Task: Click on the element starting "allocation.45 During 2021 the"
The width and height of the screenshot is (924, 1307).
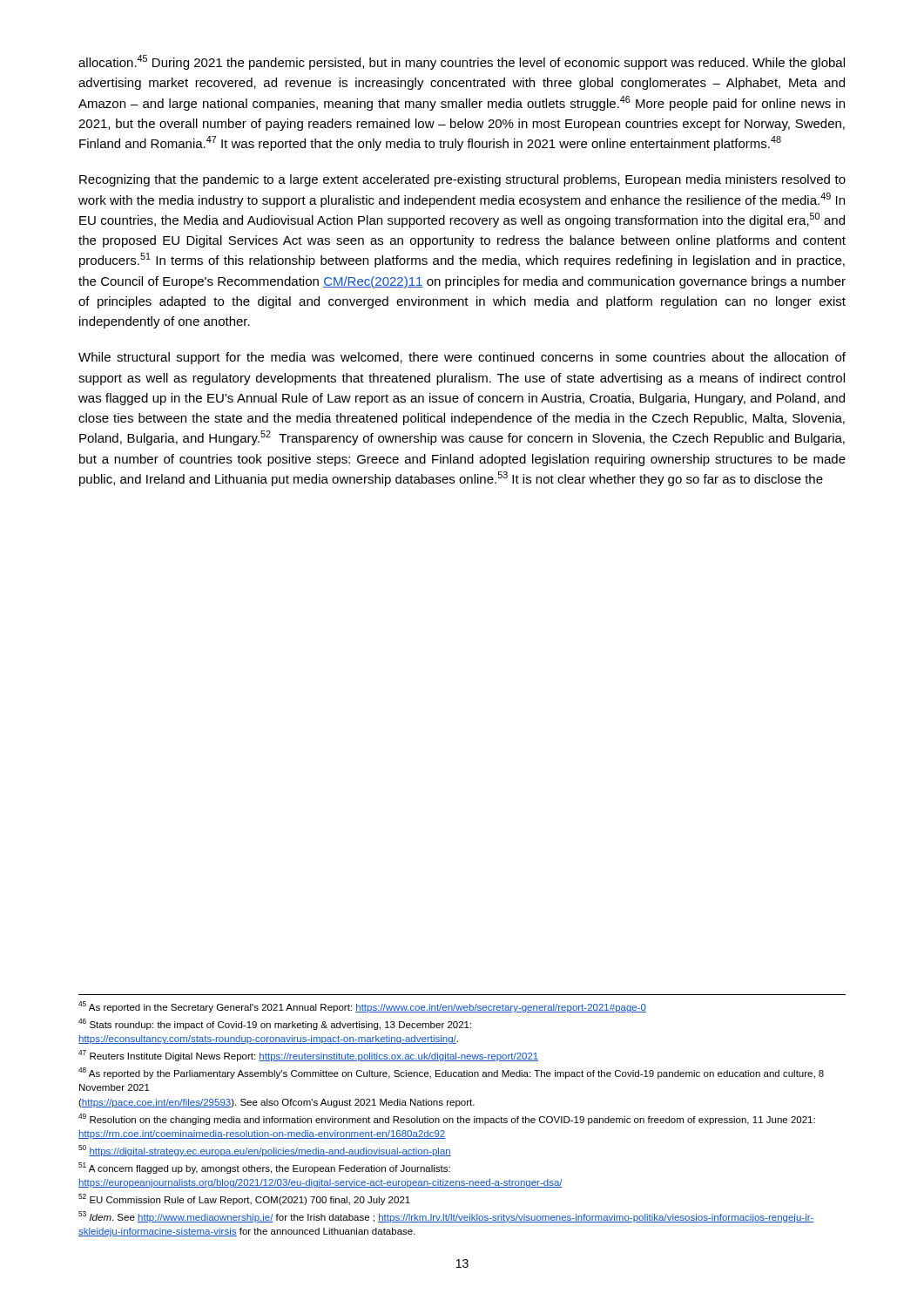Action: tap(462, 102)
